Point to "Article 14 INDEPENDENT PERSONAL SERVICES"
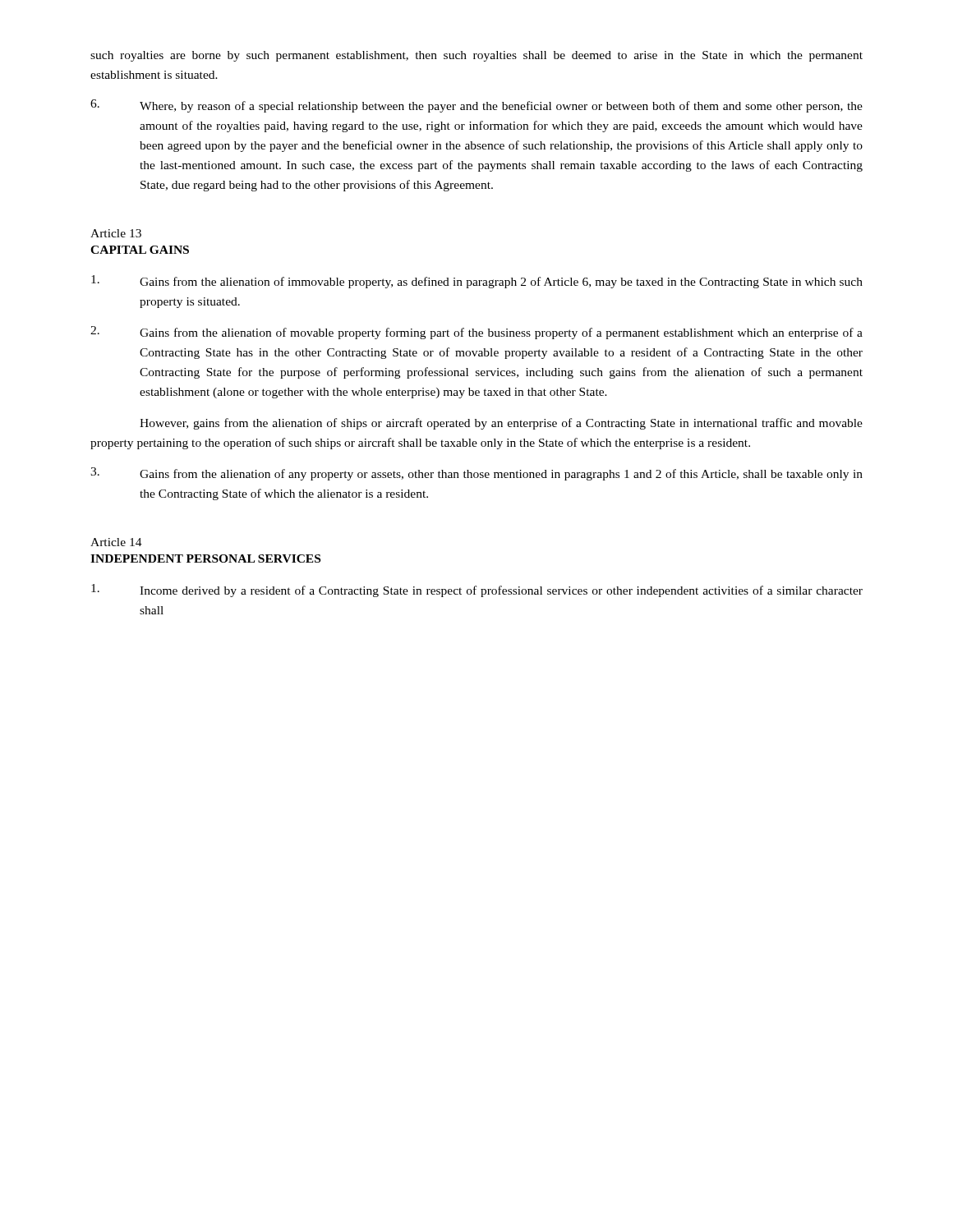953x1232 pixels. (x=116, y=542)
